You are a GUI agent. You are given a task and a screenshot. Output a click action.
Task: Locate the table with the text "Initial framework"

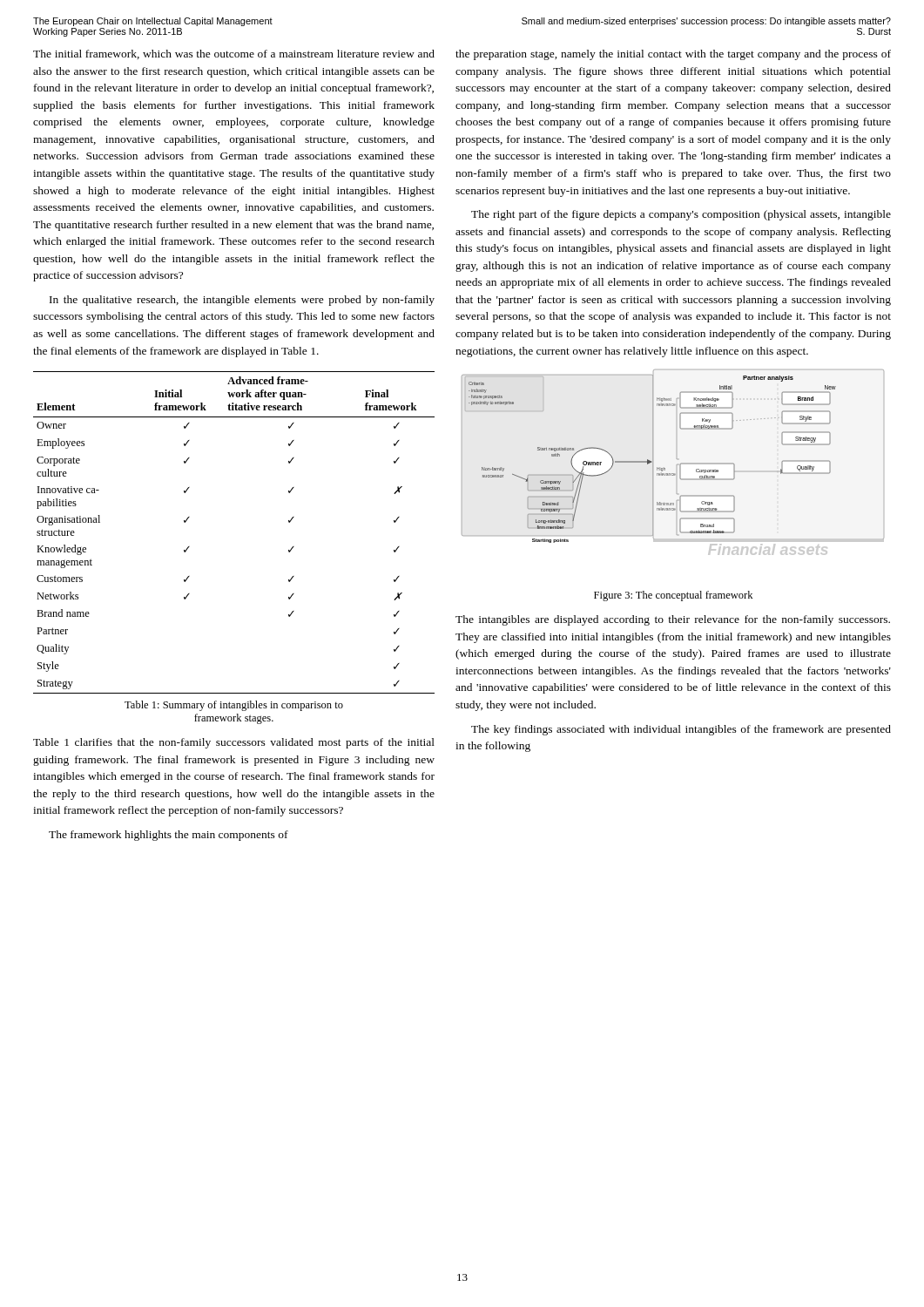[x=234, y=533]
